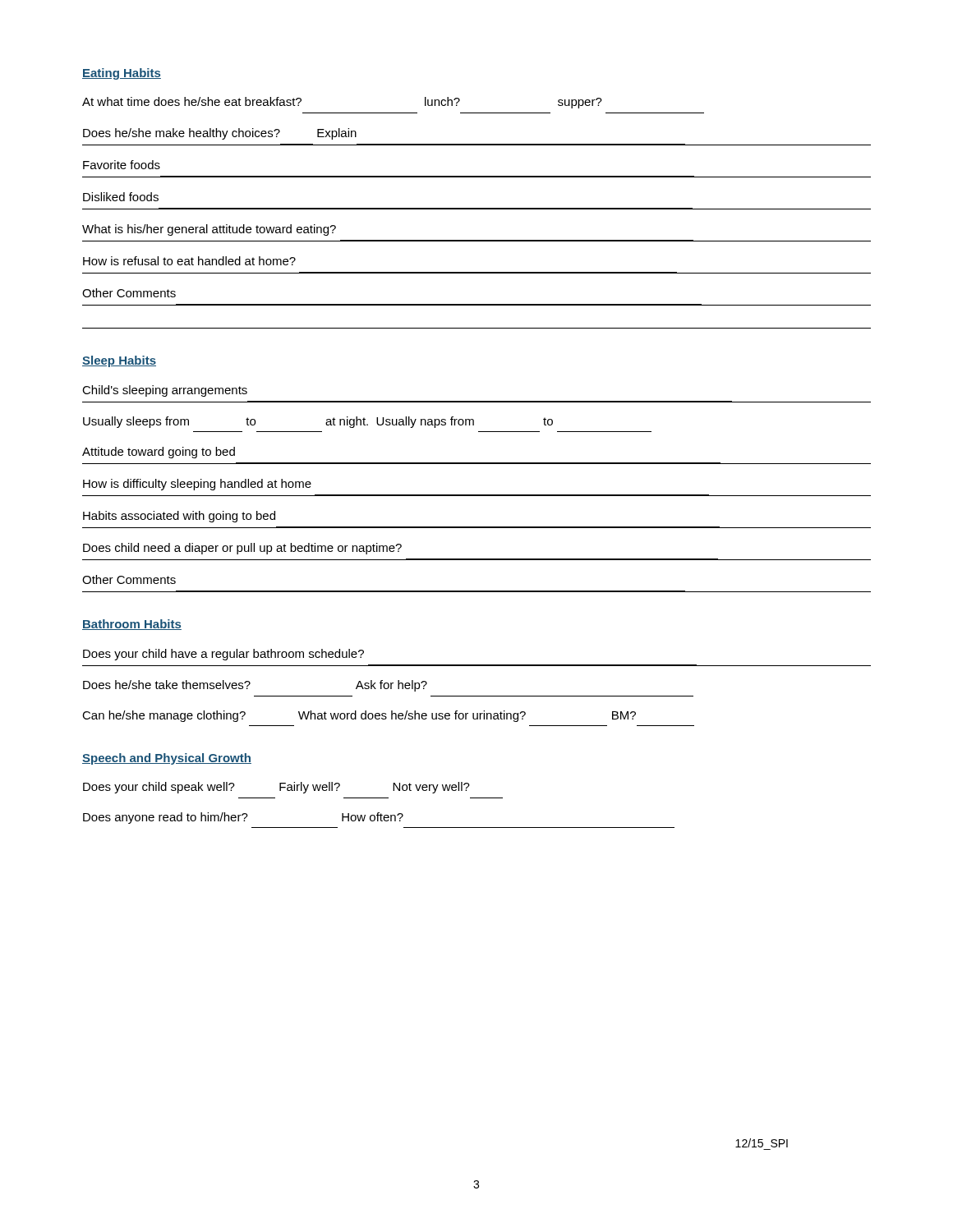Navigate to the passage starting "Eating Habits"
This screenshot has width=953, height=1232.
click(x=122, y=73)
